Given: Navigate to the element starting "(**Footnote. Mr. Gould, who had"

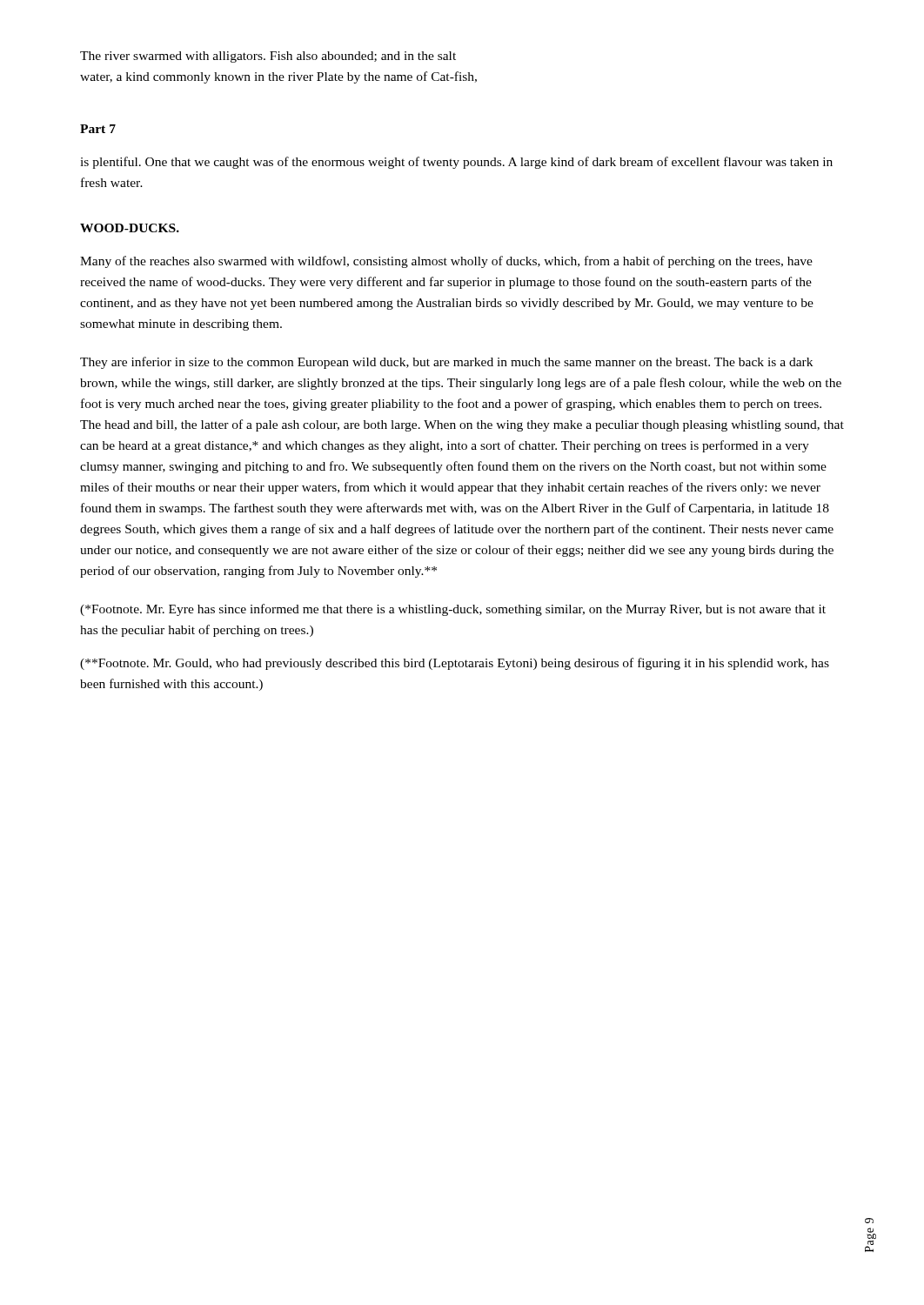Looking at the screenshot, I should [455, 673].
